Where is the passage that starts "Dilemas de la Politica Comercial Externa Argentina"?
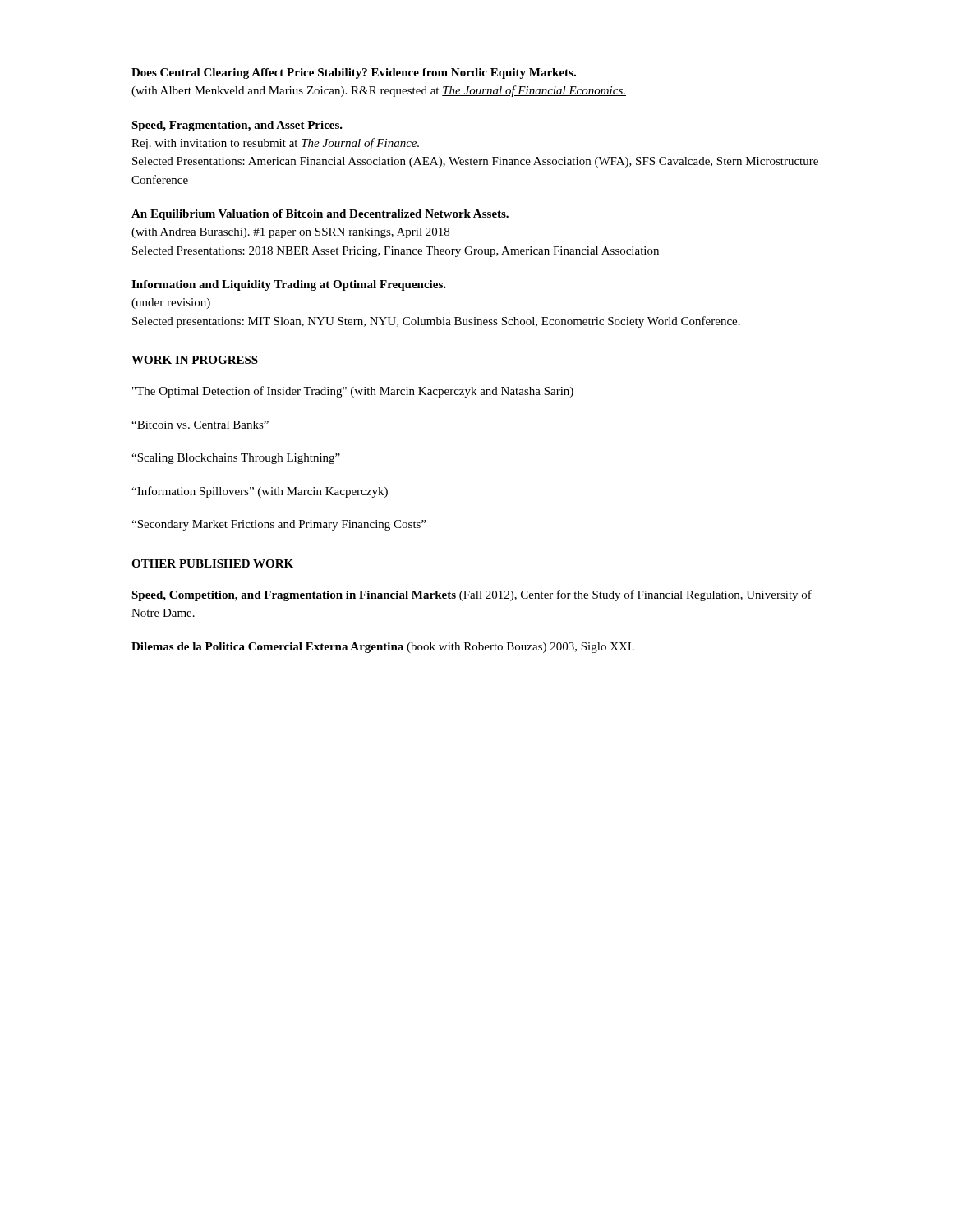The width and height of the screenshot is (953, 1232). point(383,646)
